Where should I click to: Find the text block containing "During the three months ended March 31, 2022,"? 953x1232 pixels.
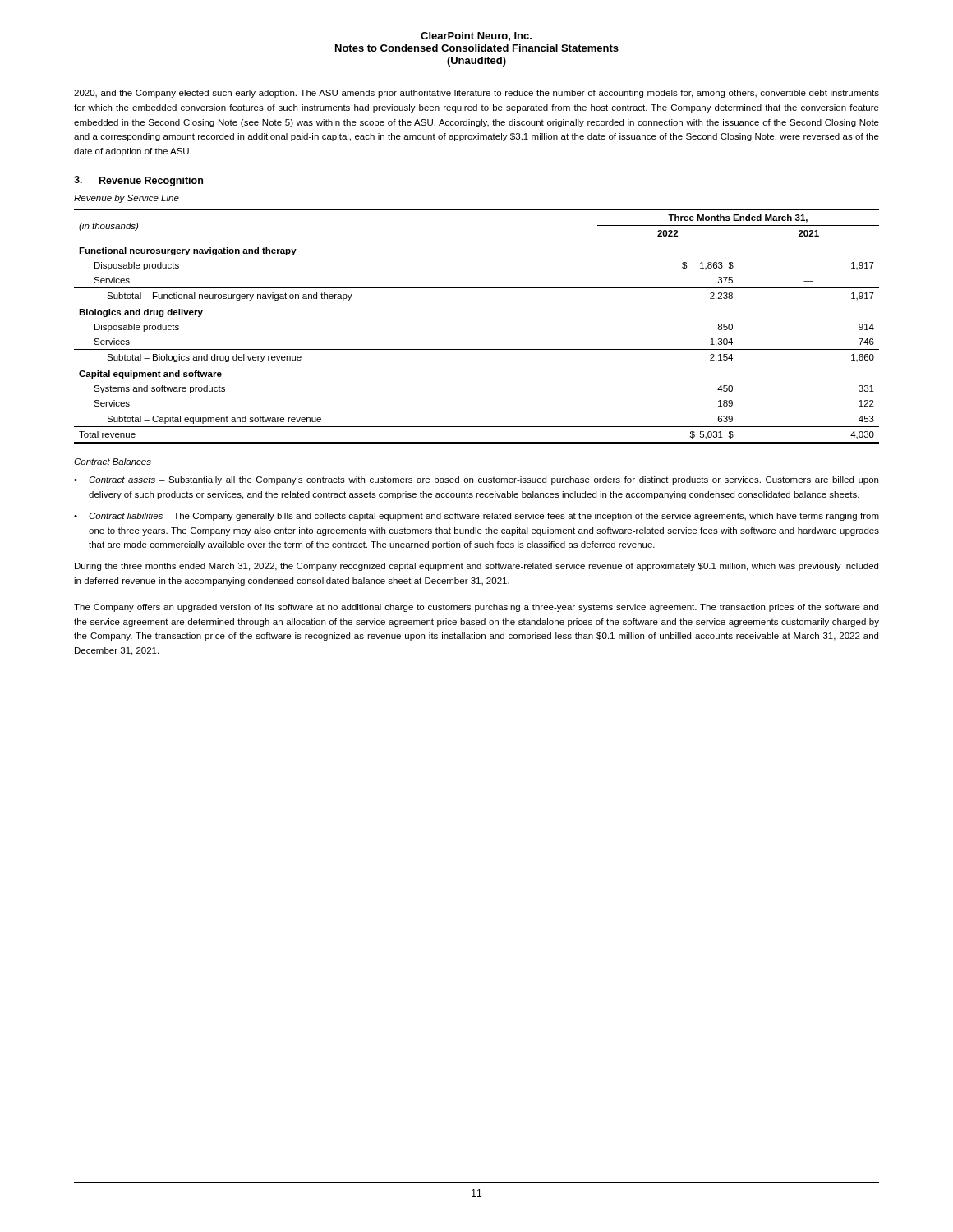click(476, 573)
